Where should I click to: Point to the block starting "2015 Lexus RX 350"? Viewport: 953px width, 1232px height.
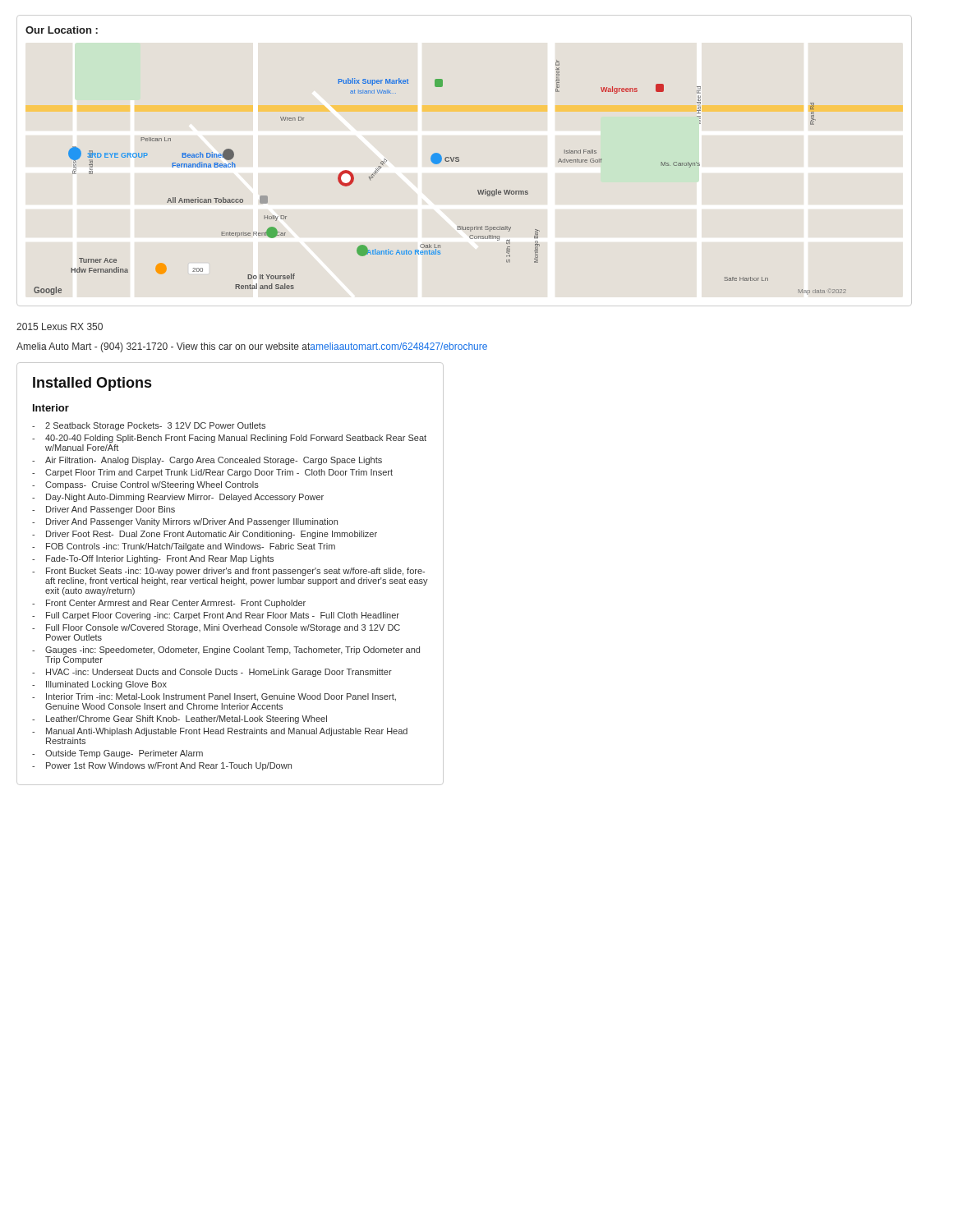[60, 327]
